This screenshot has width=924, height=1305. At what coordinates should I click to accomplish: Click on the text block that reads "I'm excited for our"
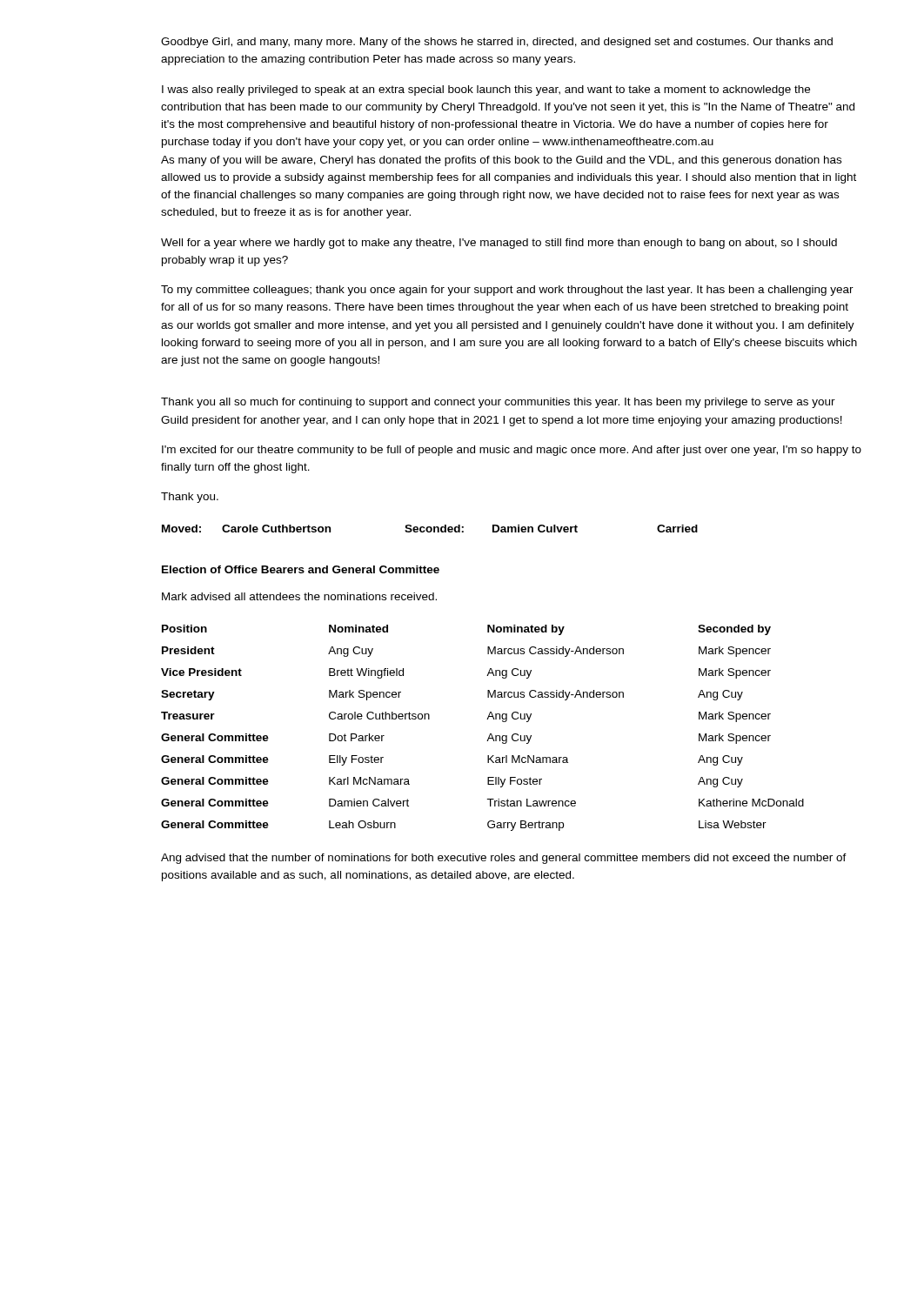point(511,458)
